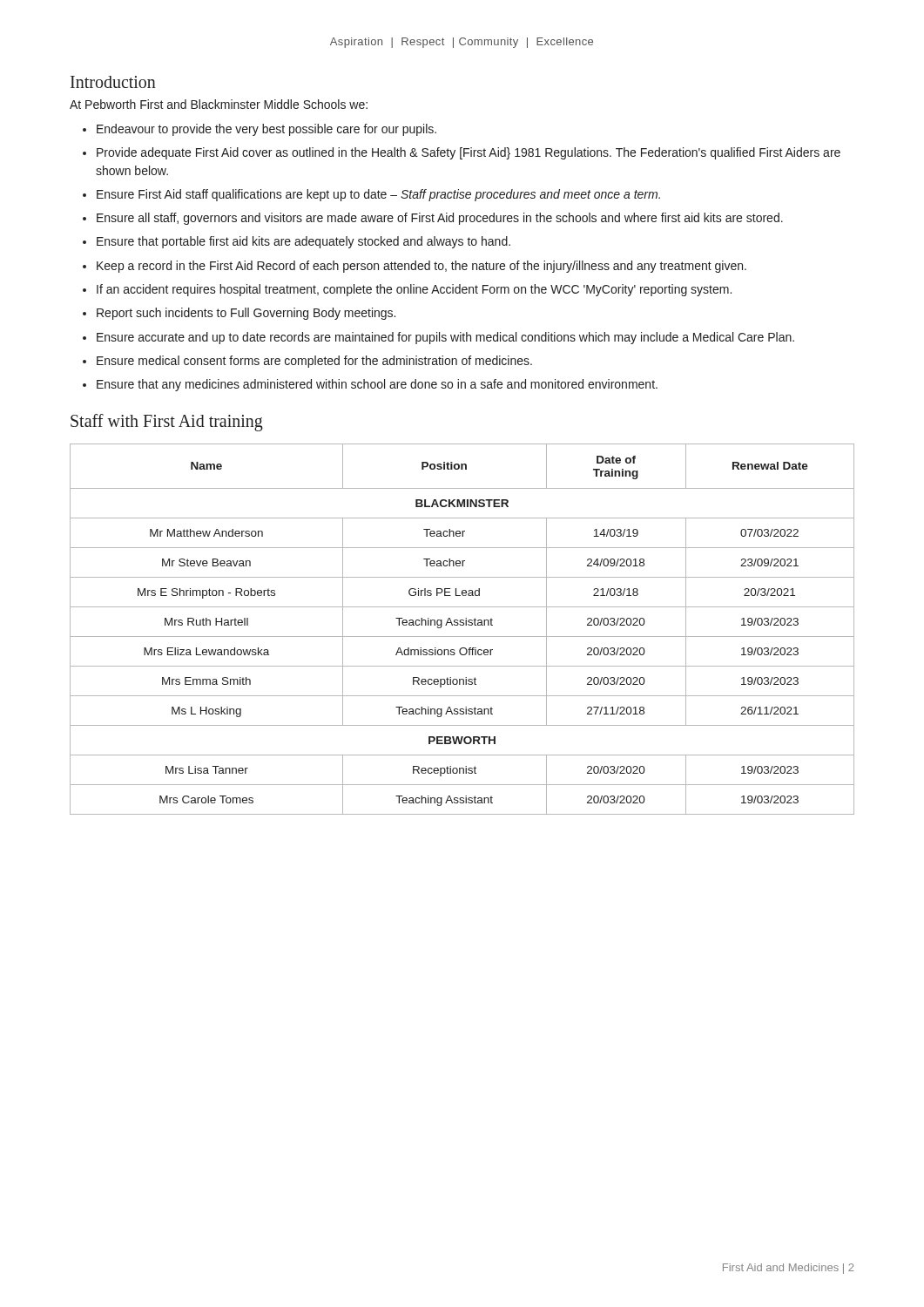
Task: Locate the region starting "Endeavour to provide the very best"
Action: click(267, 129)
